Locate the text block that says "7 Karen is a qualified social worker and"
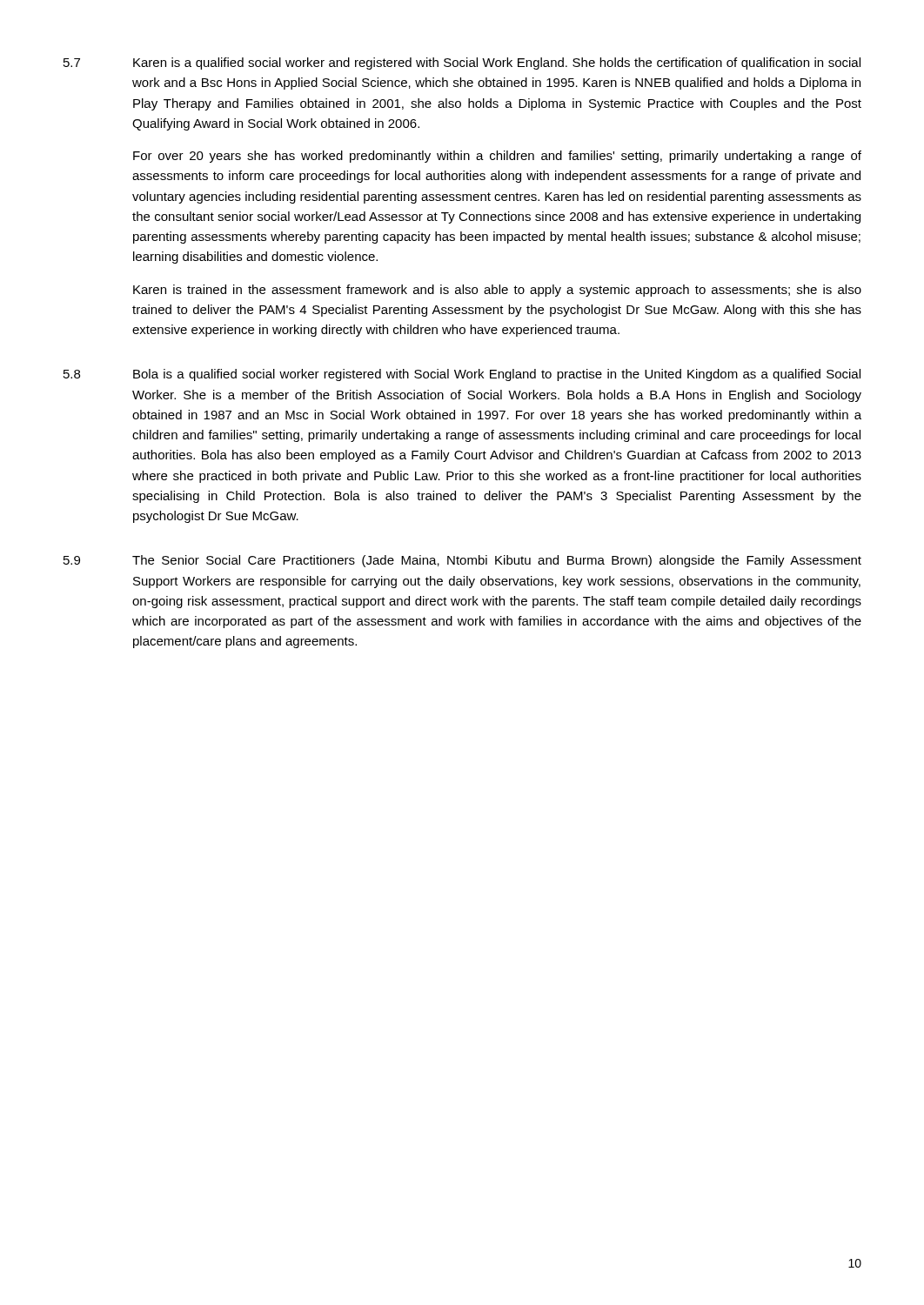Viewport: 924px width, 1305px height. tap(462, 196)
